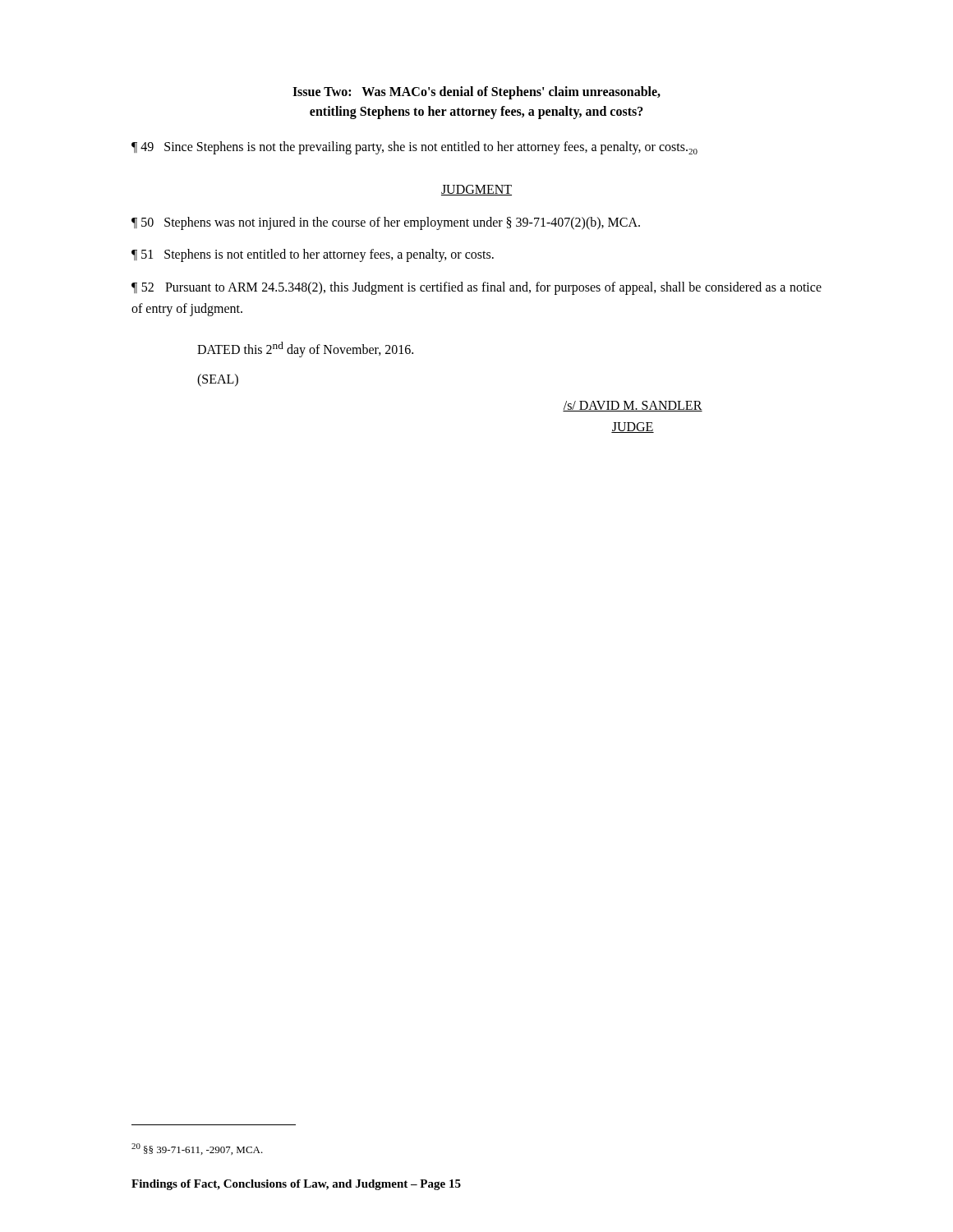Screen dimensions: 1232x953
Task: Navigate to the region starting "Issue Two: Was MACo's denial of Stephens'"
Action: pyautogui.click(x=476, y=101)
